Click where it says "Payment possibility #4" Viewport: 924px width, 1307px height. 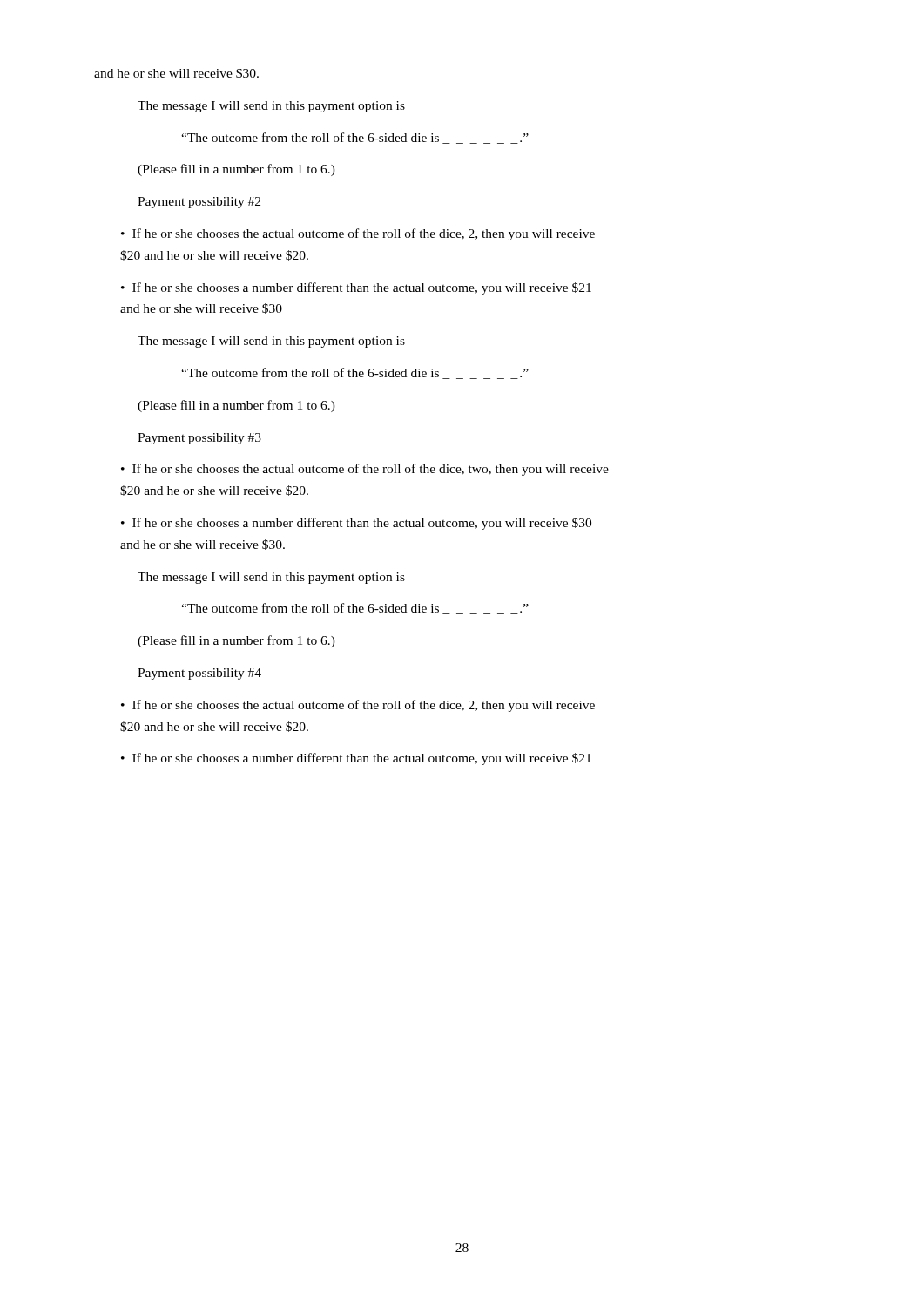pos(199,674)
